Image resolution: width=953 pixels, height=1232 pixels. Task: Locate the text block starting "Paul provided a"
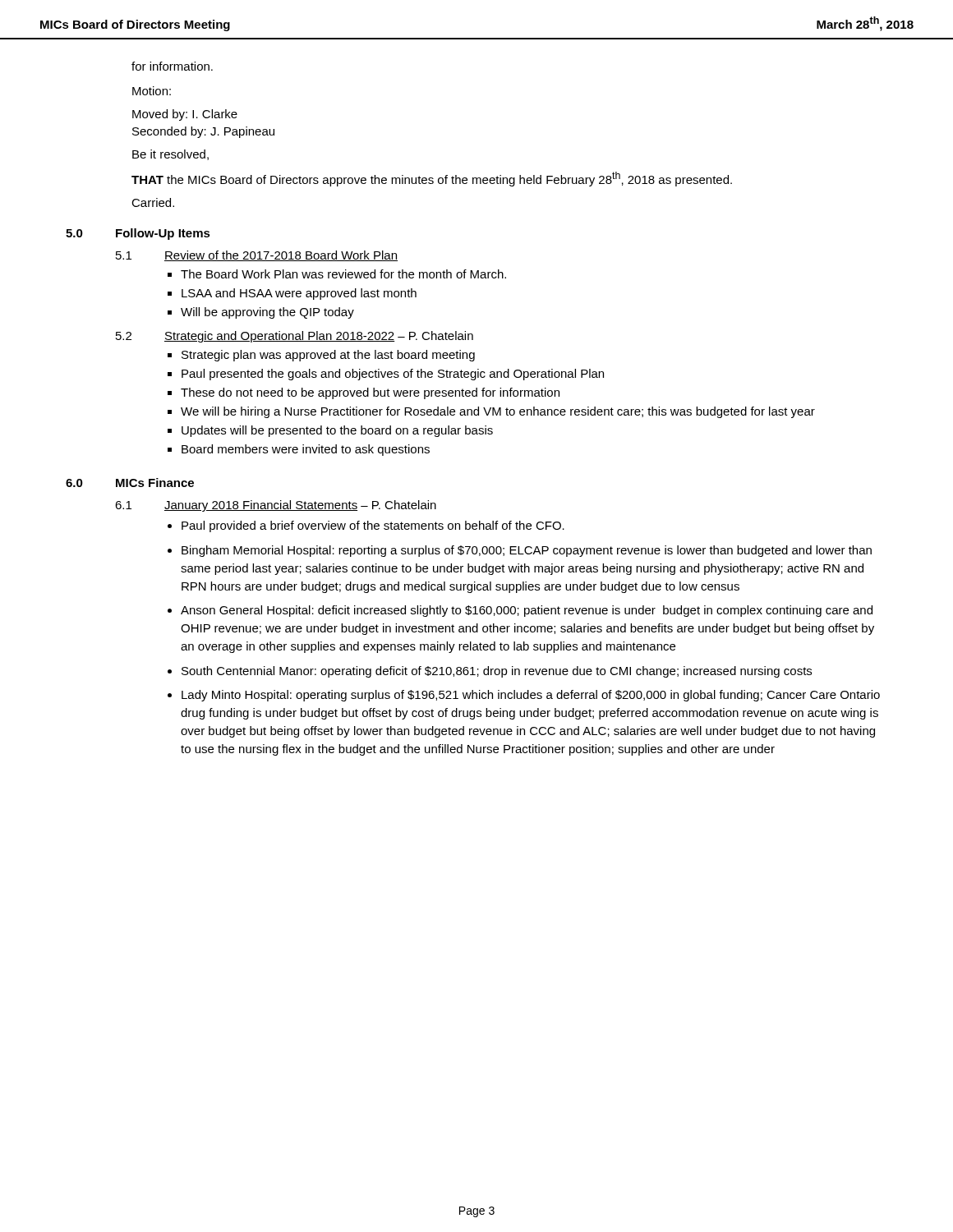click(373, 525)
